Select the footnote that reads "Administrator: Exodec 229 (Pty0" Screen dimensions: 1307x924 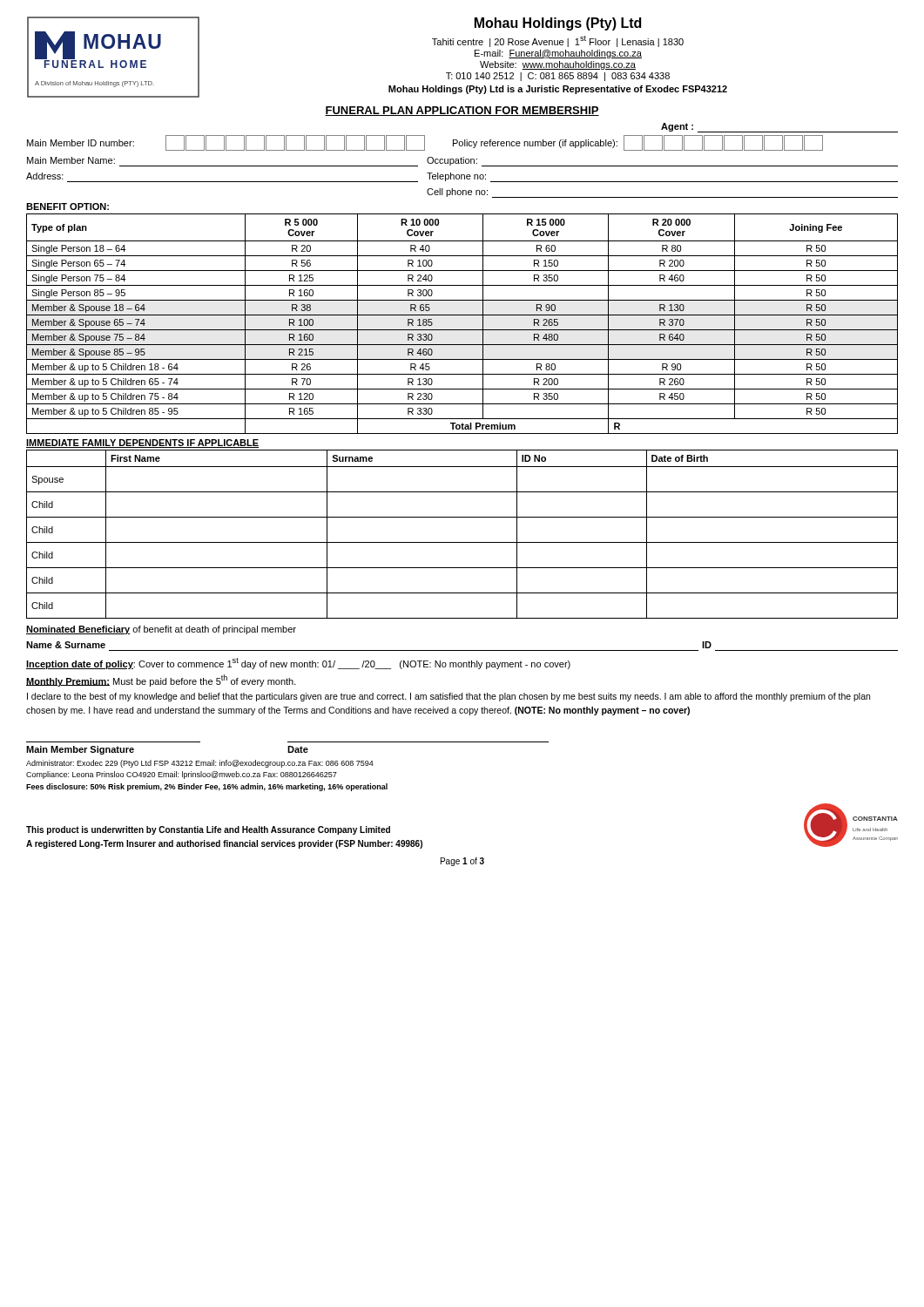207,775
